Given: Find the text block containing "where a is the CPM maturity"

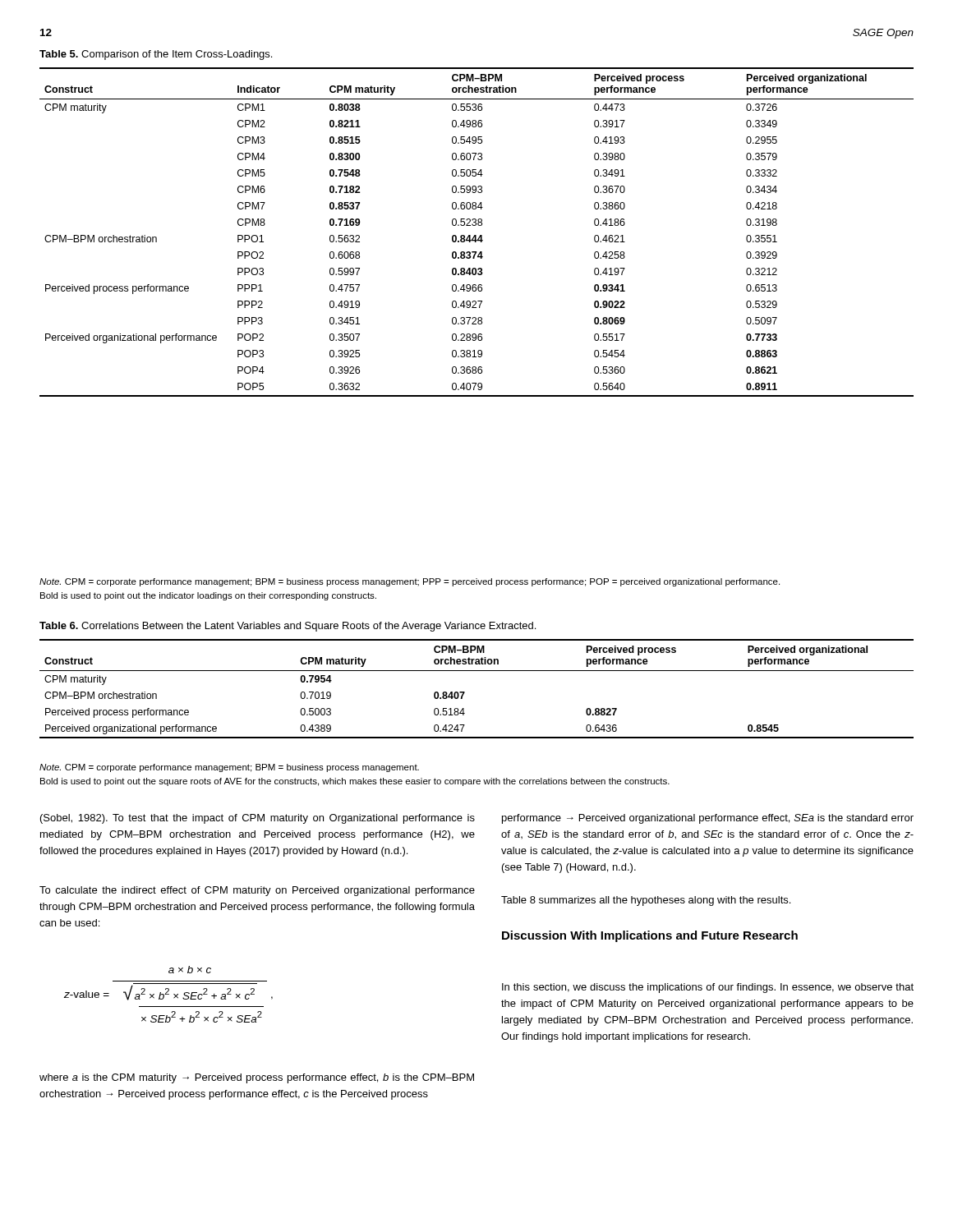Looking at the screenshot, I should point(257,1085).
